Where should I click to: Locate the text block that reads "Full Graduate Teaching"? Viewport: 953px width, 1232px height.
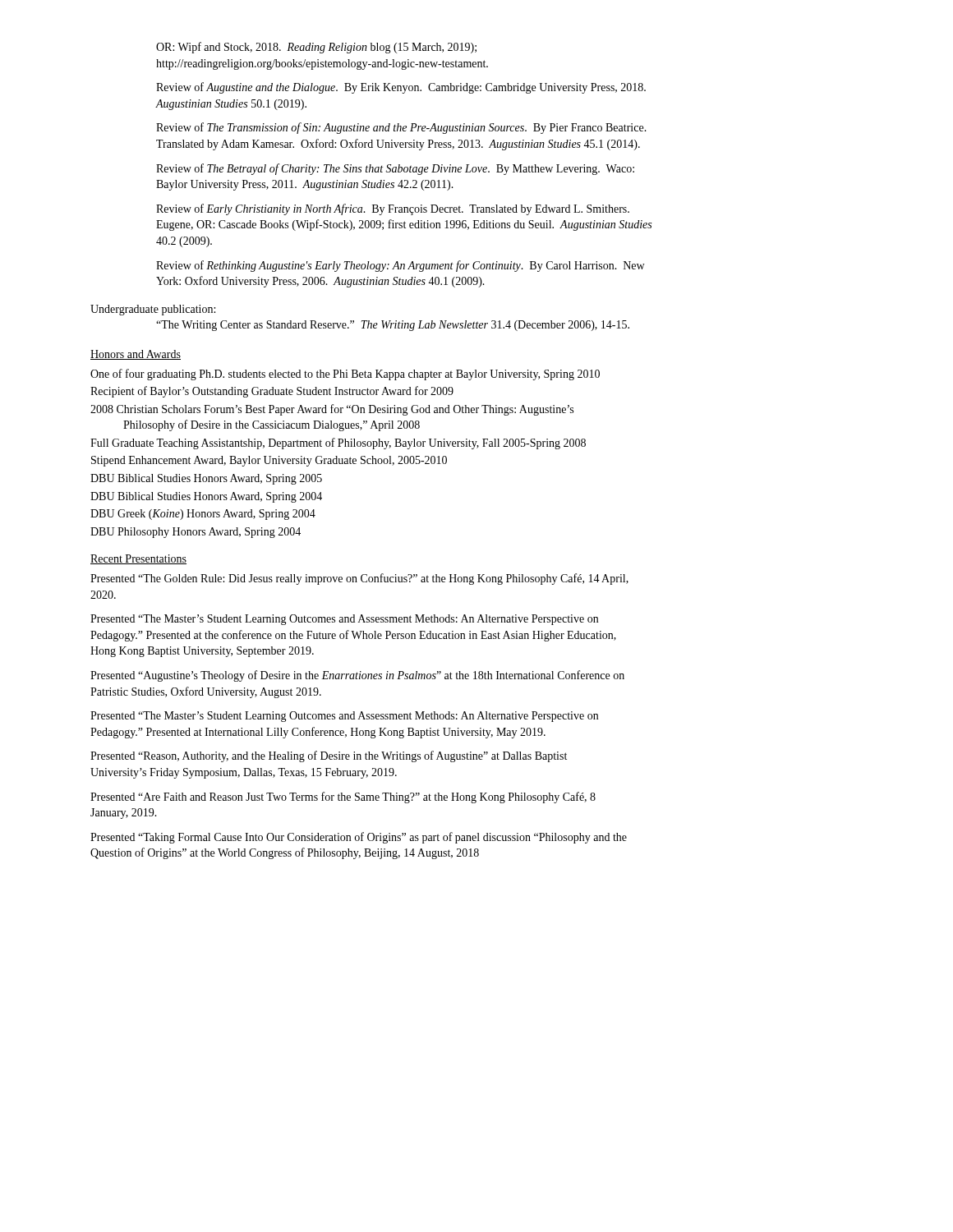(338, 443)
